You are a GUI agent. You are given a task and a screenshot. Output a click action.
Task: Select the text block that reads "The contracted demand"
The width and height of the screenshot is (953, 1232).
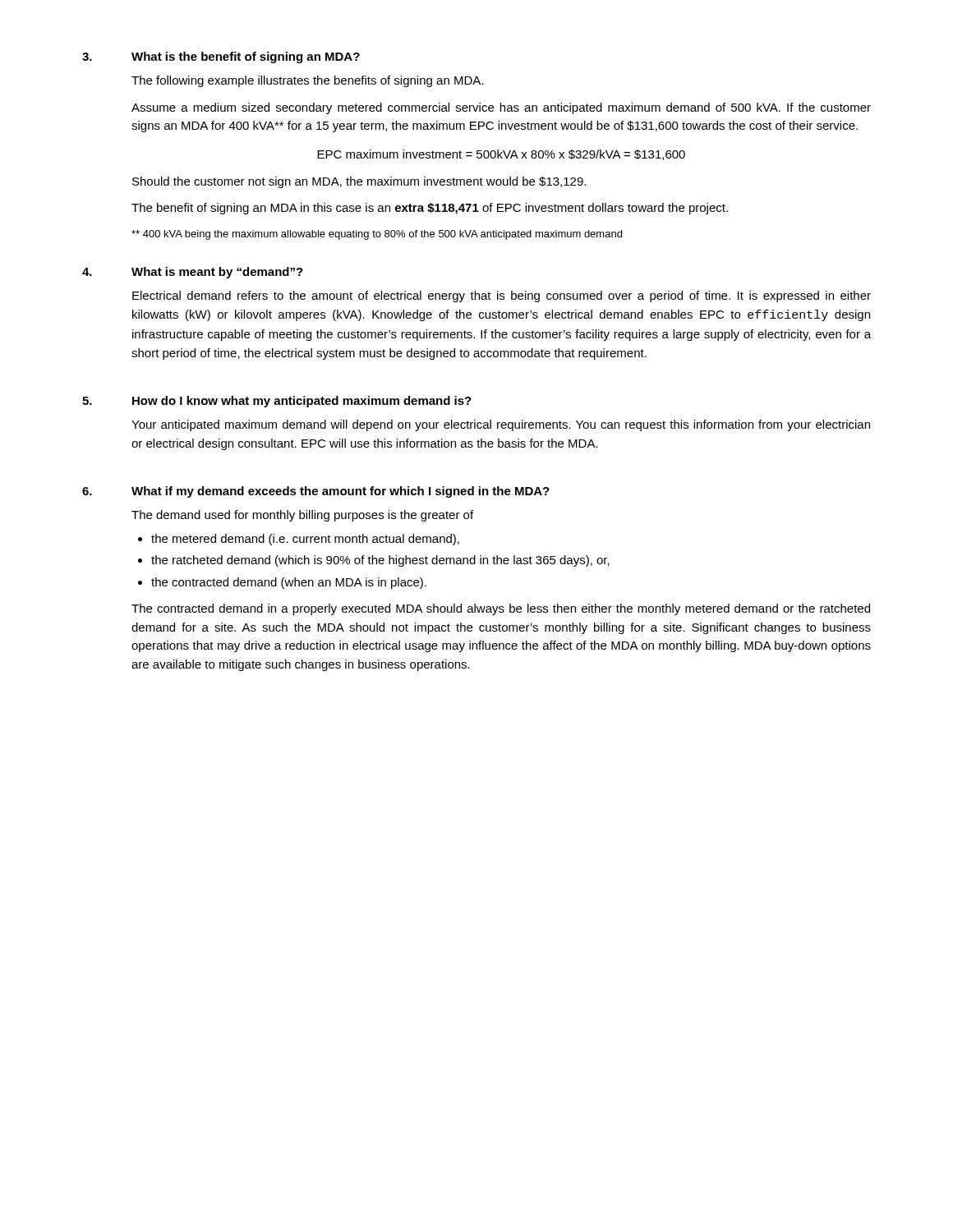[x=501, y=637]
